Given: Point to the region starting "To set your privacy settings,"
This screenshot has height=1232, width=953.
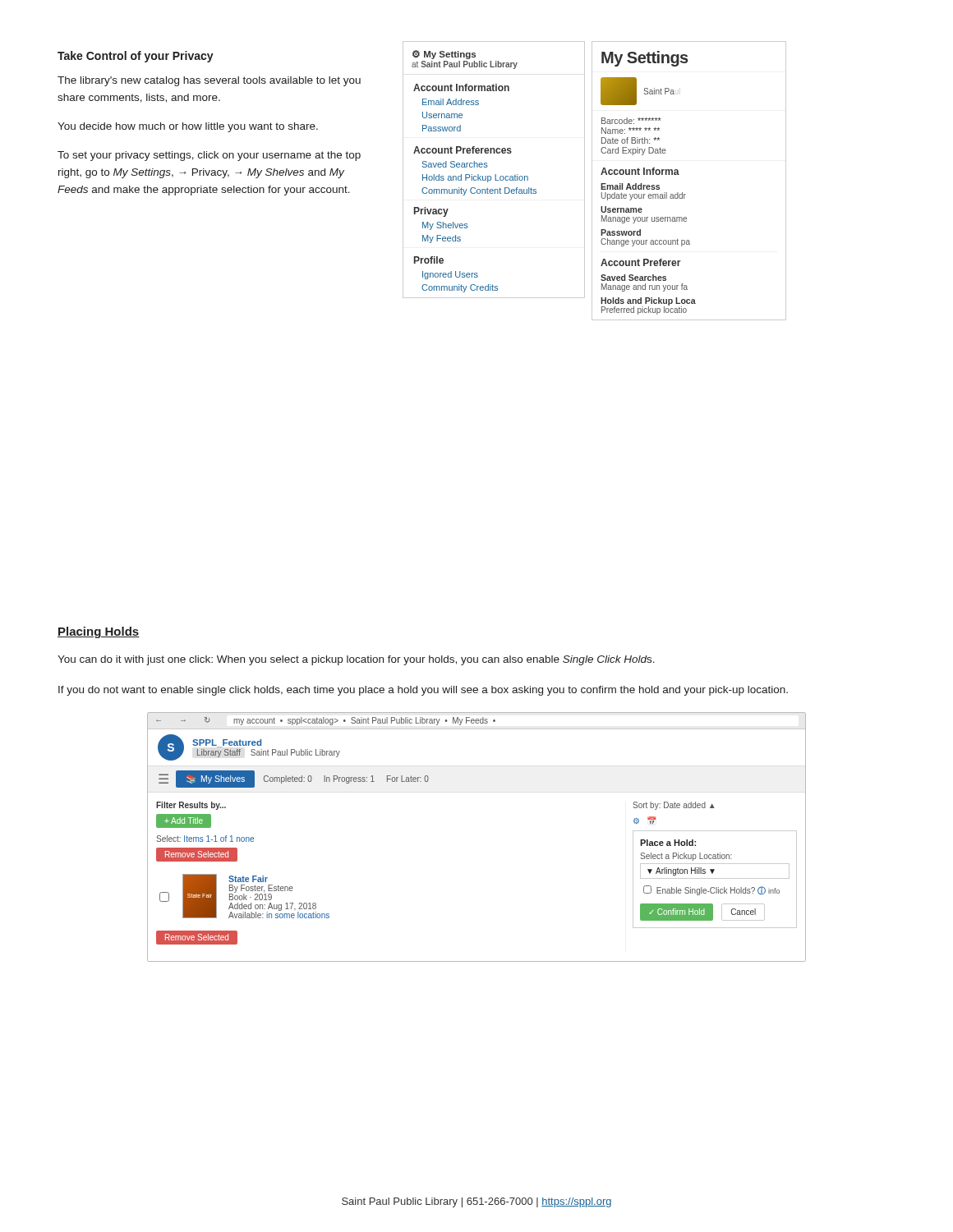Looking at the screenshot, I should (x=209, y=172).
